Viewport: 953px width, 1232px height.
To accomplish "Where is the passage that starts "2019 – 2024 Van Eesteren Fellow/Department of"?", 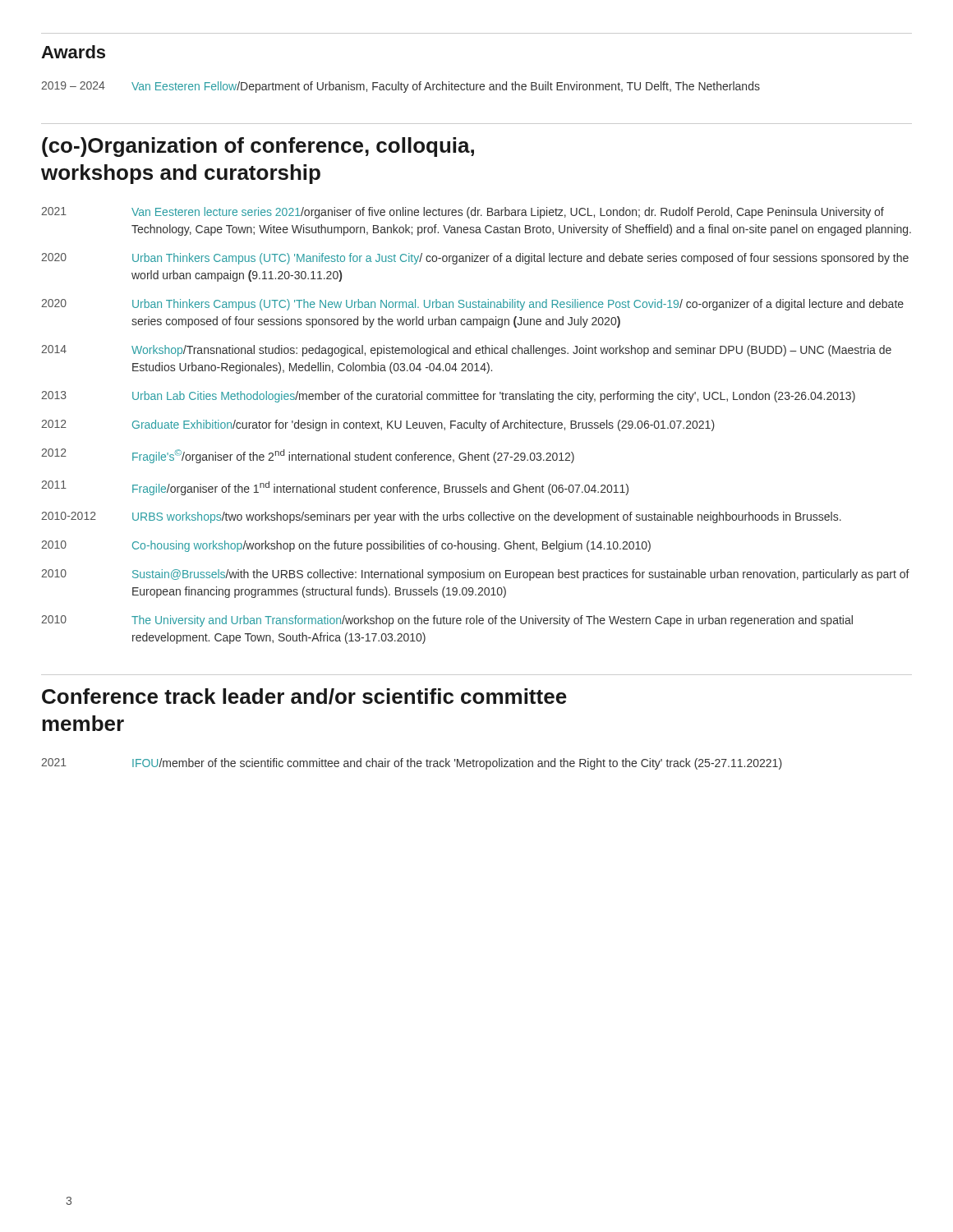I will (x=476, y=87).
